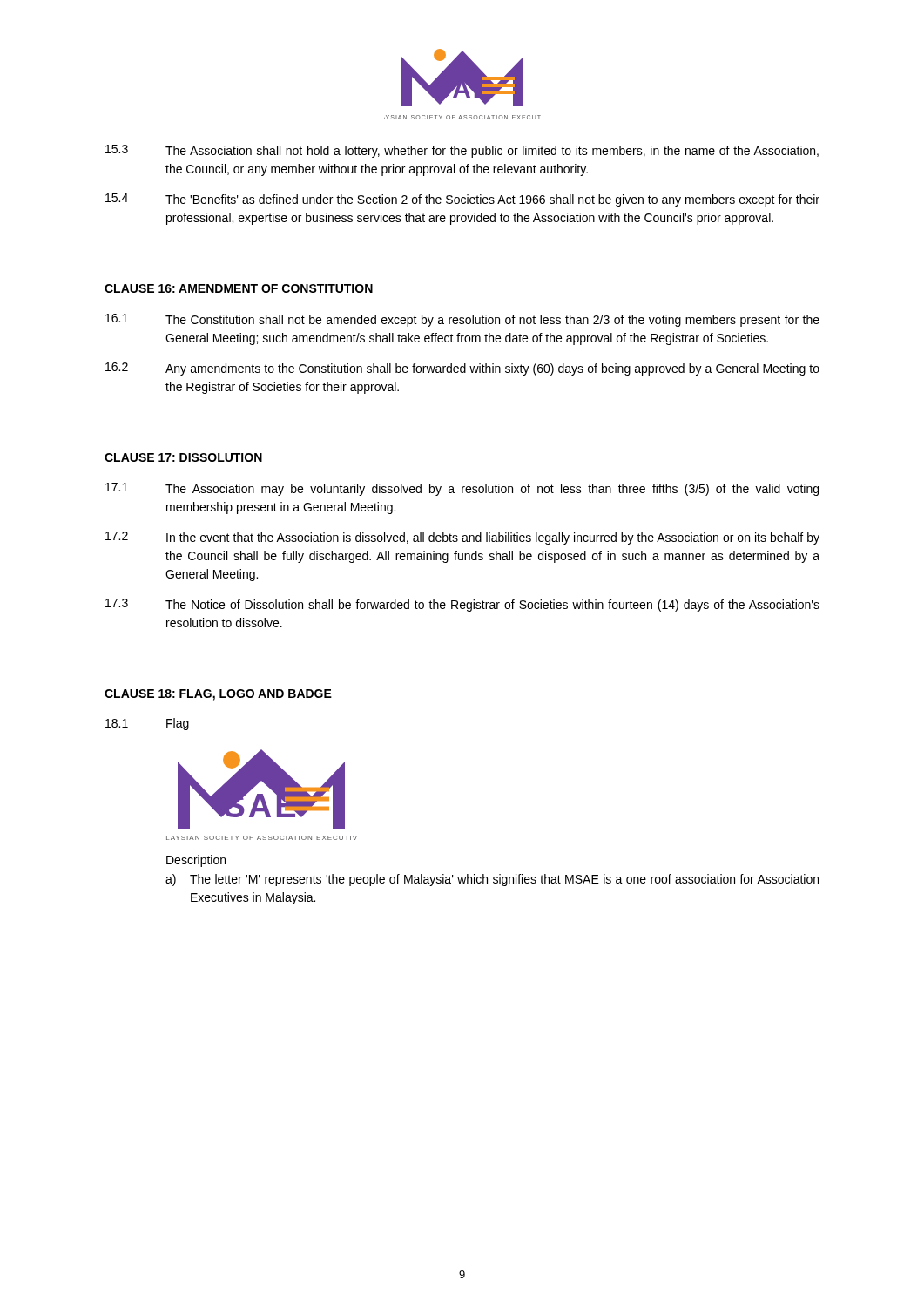Point to the section header beginning "CLAUSE 18: FLAG,"
Image resolution: width=924 pixels, height=1307 pixels.
click(x=218, y=694)
